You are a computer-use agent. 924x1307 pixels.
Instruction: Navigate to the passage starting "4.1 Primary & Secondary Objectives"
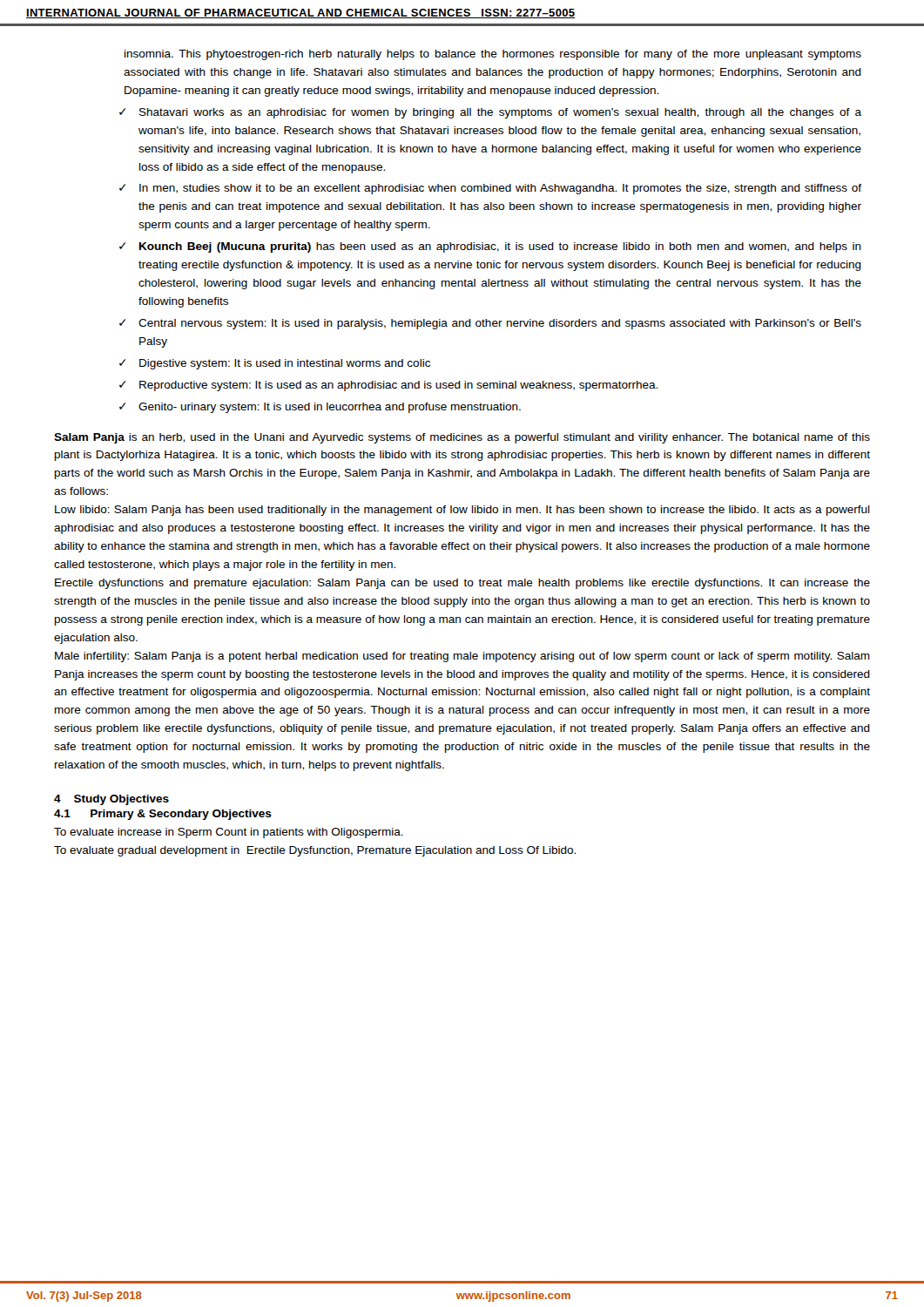(x=163, y=813)
